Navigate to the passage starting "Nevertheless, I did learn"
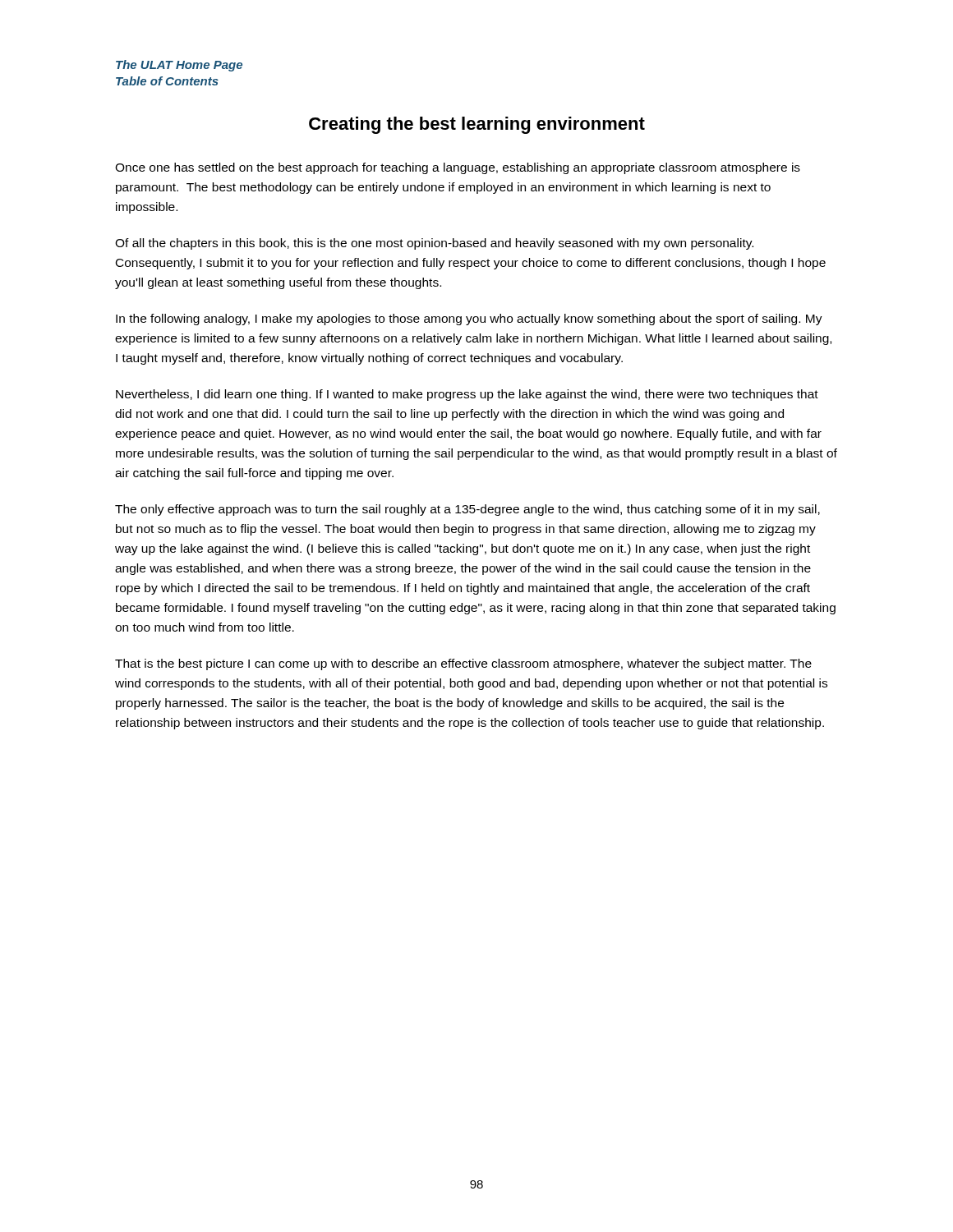The height and width of the screenshot is (1232, 953). (476, 433)
